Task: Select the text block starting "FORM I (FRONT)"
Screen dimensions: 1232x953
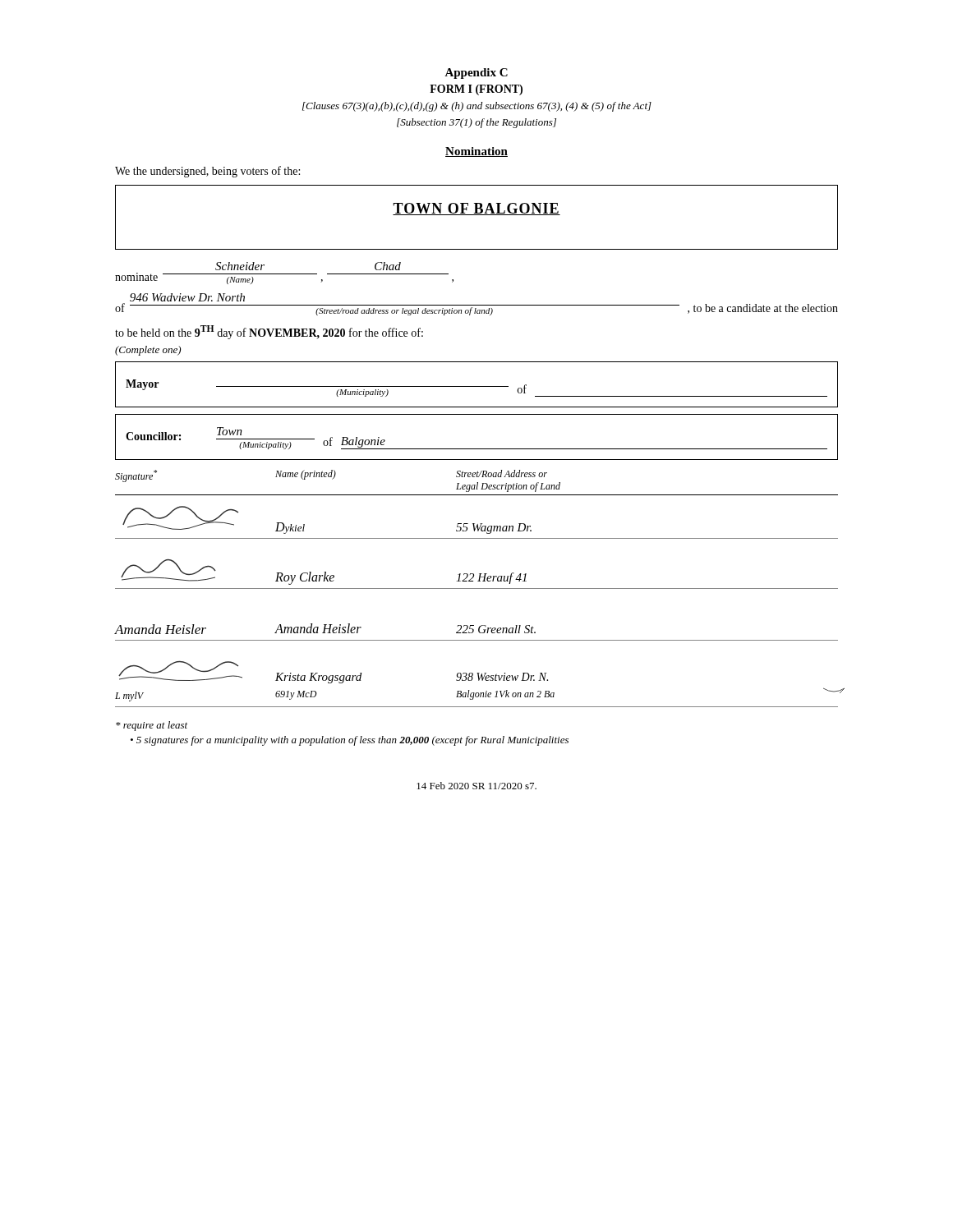Action: tap(476, 89)
